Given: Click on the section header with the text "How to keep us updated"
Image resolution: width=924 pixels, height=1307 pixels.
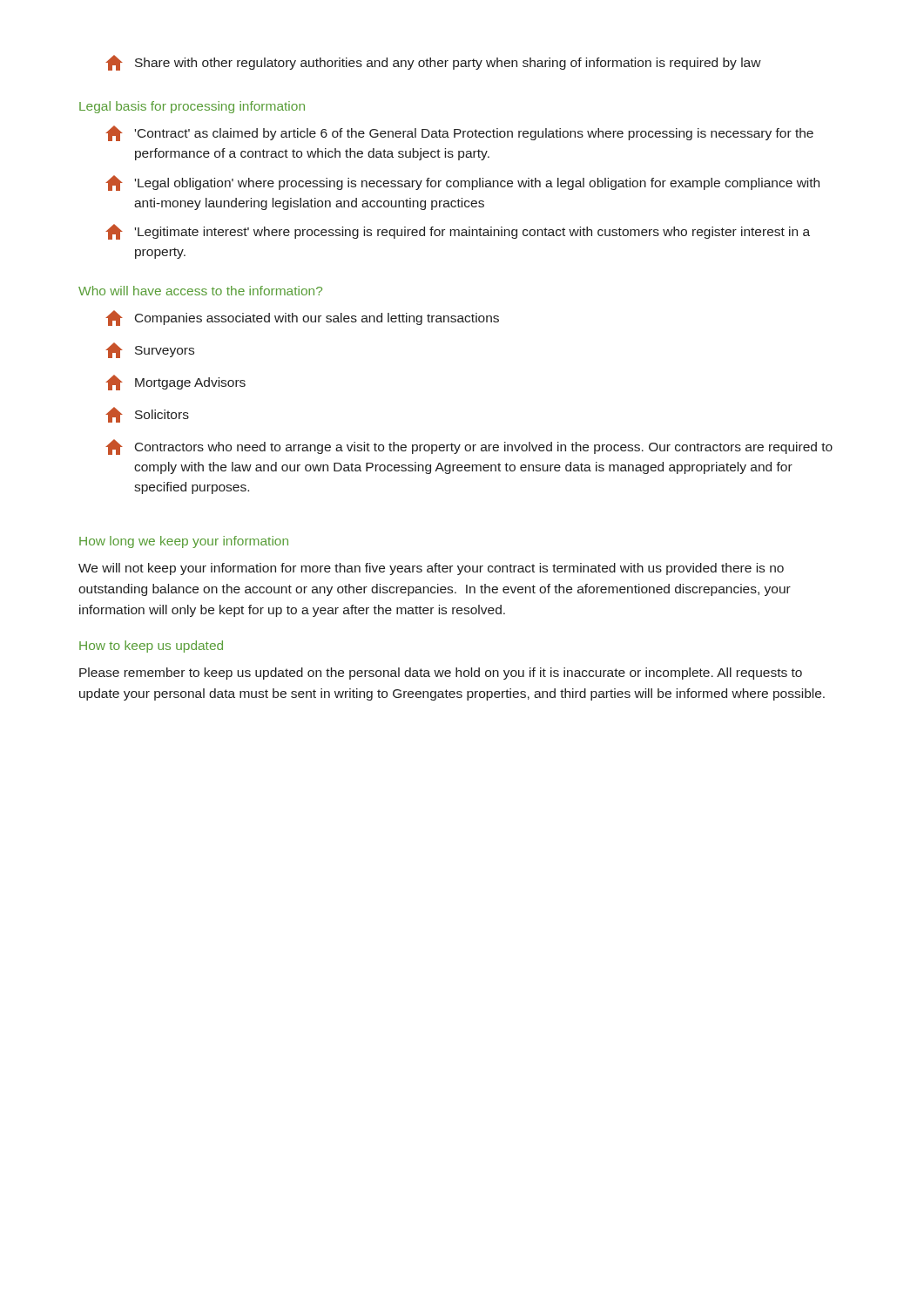Looking at the screenshot, I should [x=151, y=645].
